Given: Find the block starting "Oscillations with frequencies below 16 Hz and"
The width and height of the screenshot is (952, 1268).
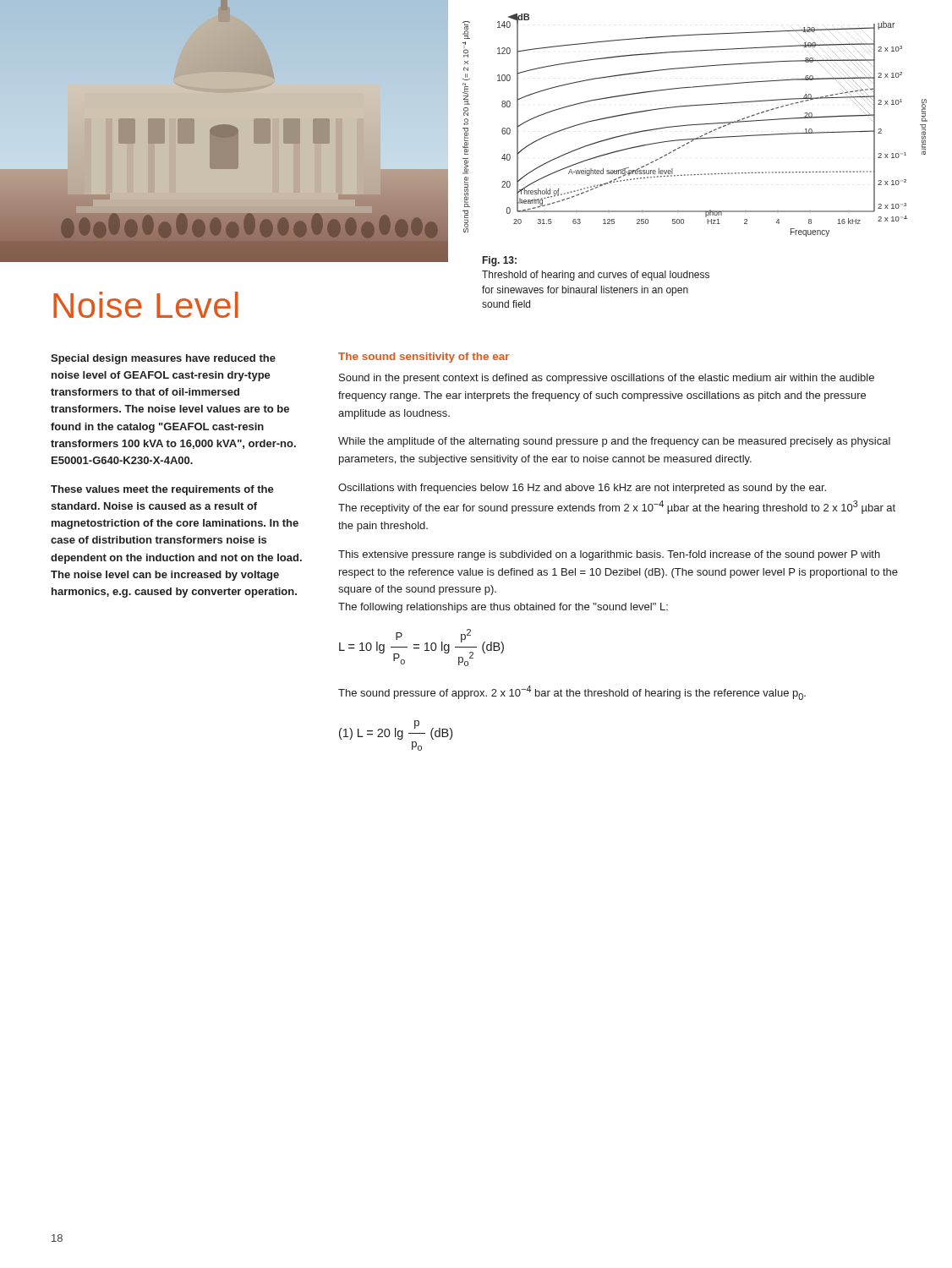Looking at the screenshot, I should pyautogui.click(x=617, y=506).
